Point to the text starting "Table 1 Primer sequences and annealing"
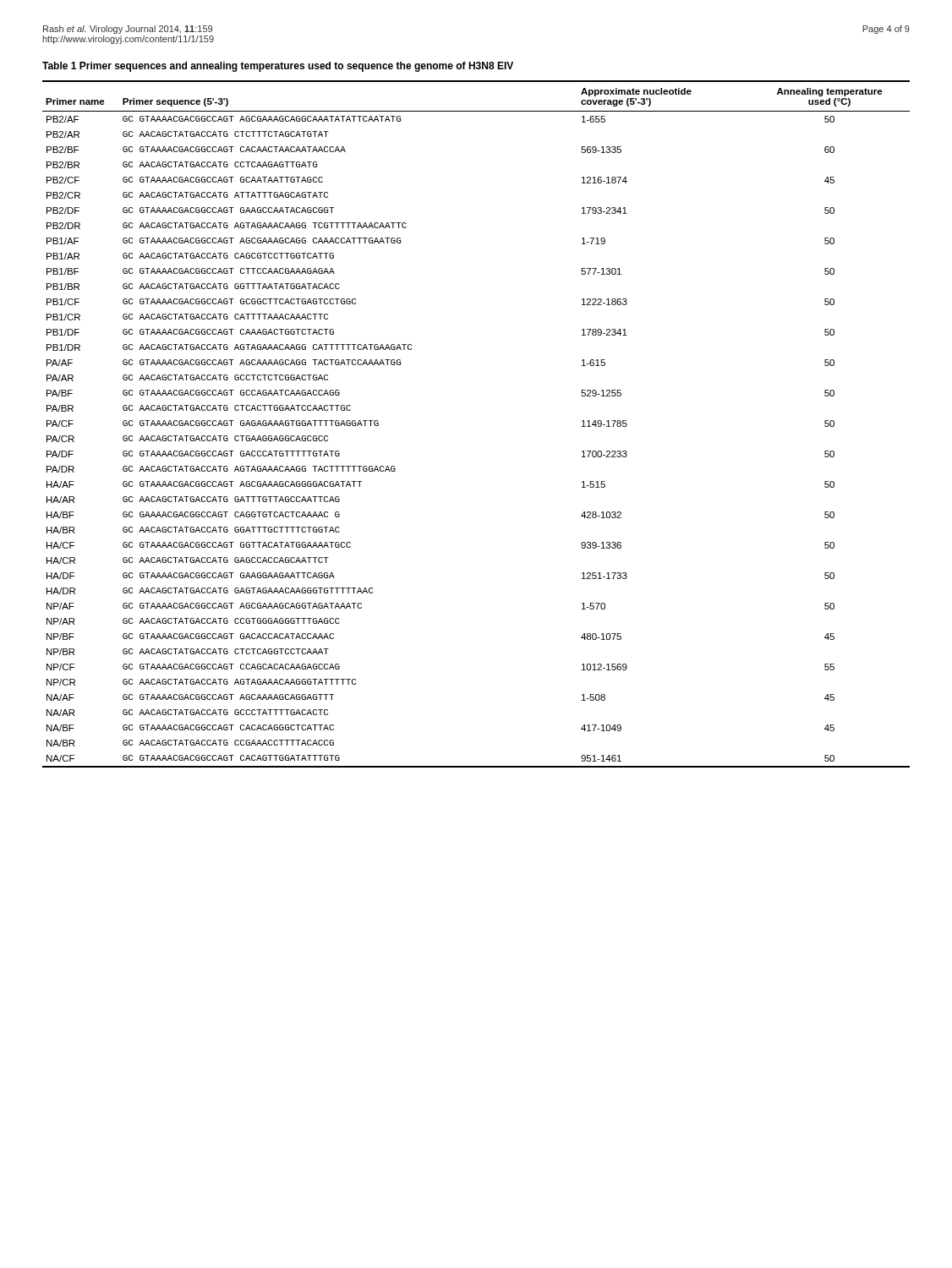952x1268 pixels. 278,66
